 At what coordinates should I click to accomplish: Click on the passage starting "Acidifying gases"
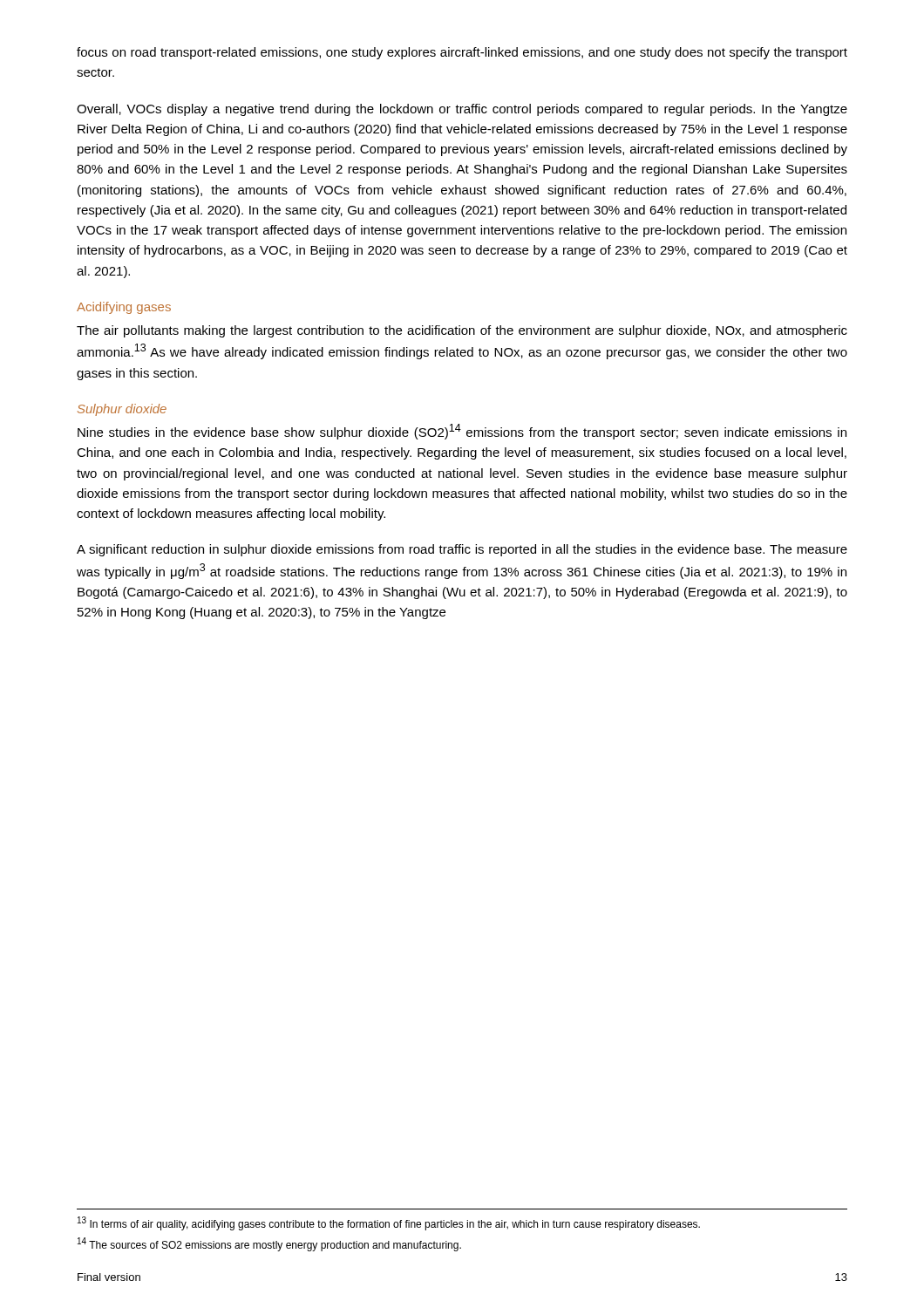124,308
